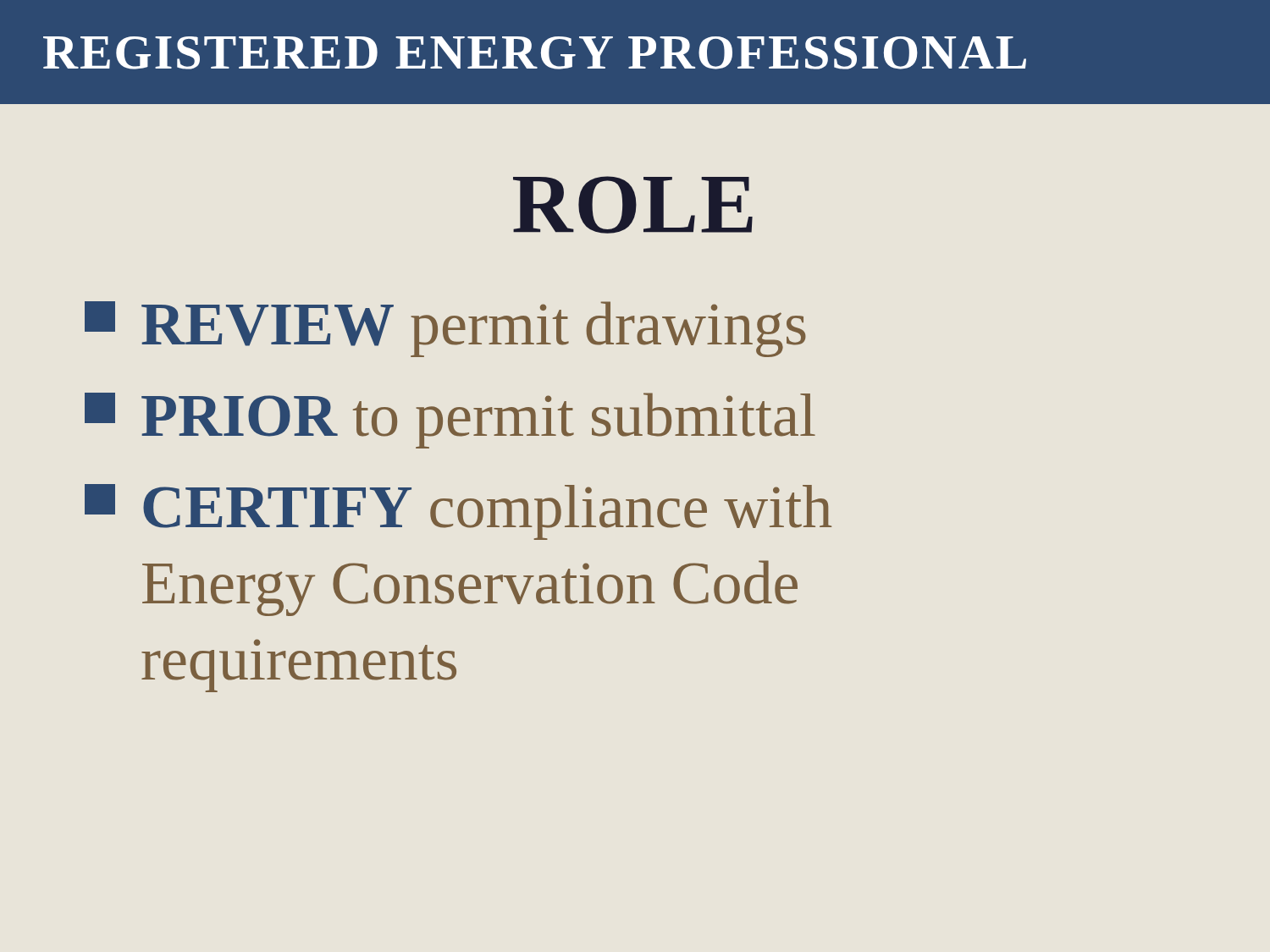Locate the block of text that opens with "PRIOR to permit"
The height and width of the screenshot is (952, 1270).
tap(450, 415)
